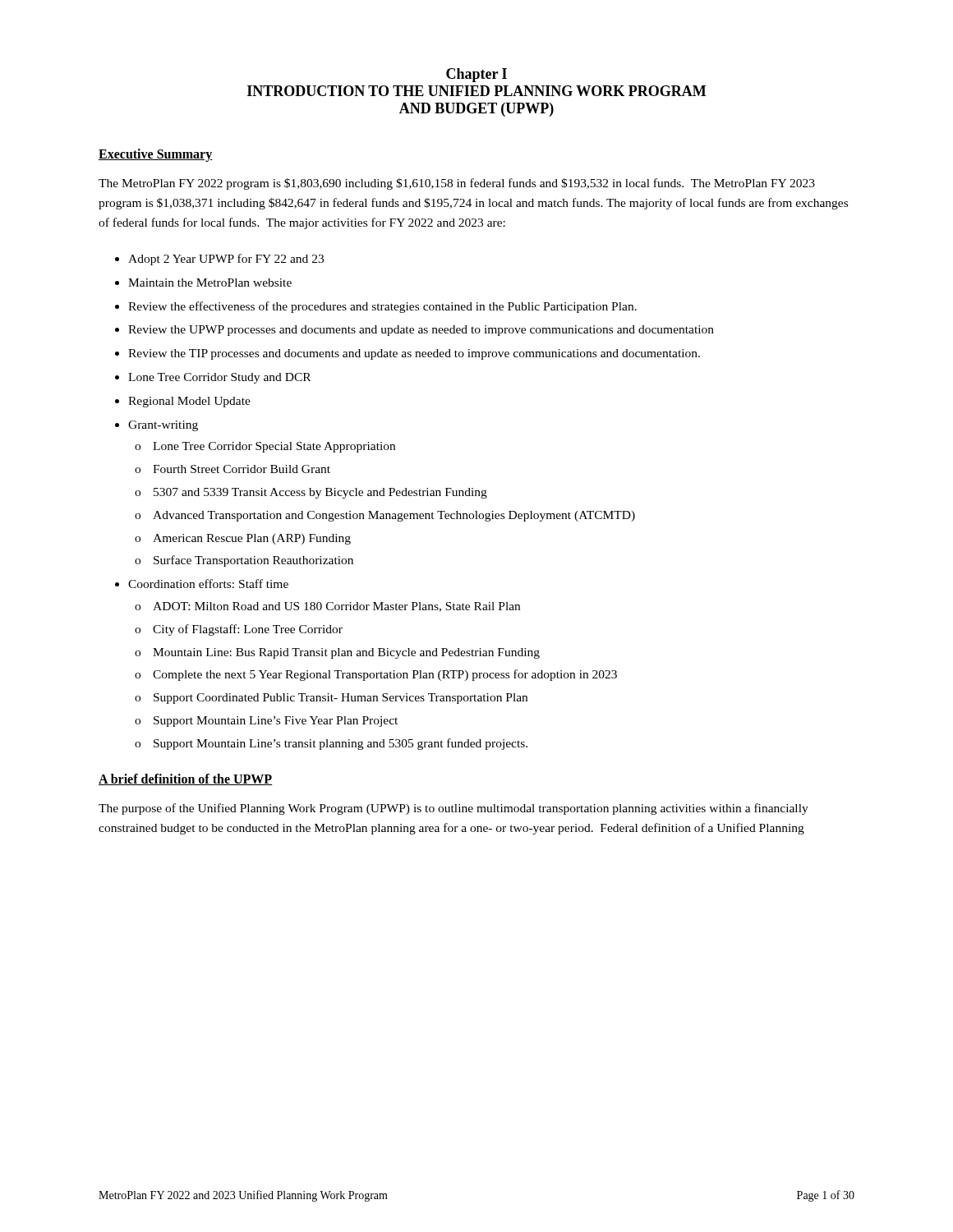This screenshot has width=953, height=1232.
Task: Point to the region starting "Review the TIP processes and documents"
Action: pyautogui.click(x=491, y=354)
